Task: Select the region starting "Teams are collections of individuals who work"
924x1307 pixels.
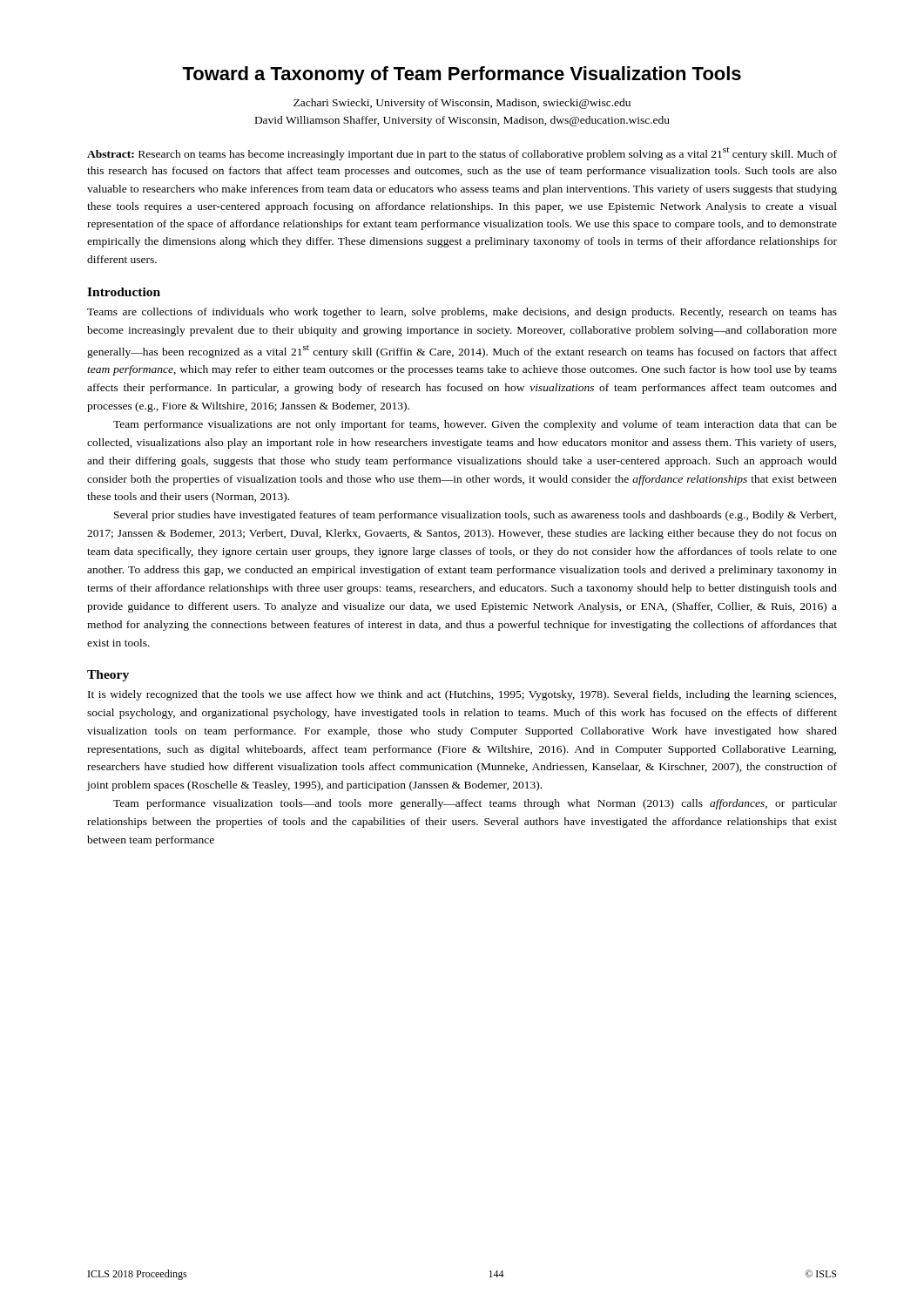Action: [x=462, y=478]
